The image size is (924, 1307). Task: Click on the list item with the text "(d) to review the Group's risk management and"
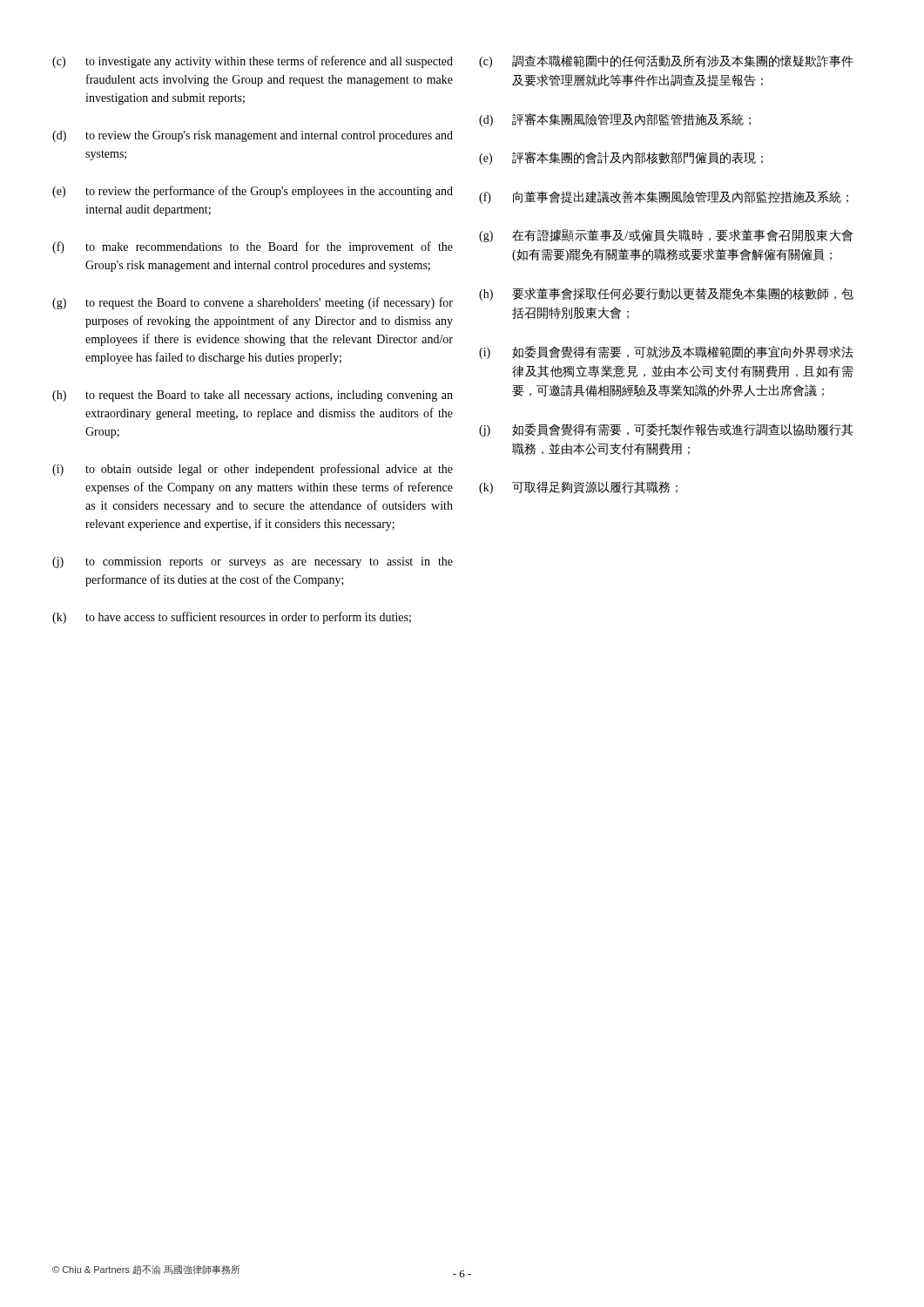253,145
